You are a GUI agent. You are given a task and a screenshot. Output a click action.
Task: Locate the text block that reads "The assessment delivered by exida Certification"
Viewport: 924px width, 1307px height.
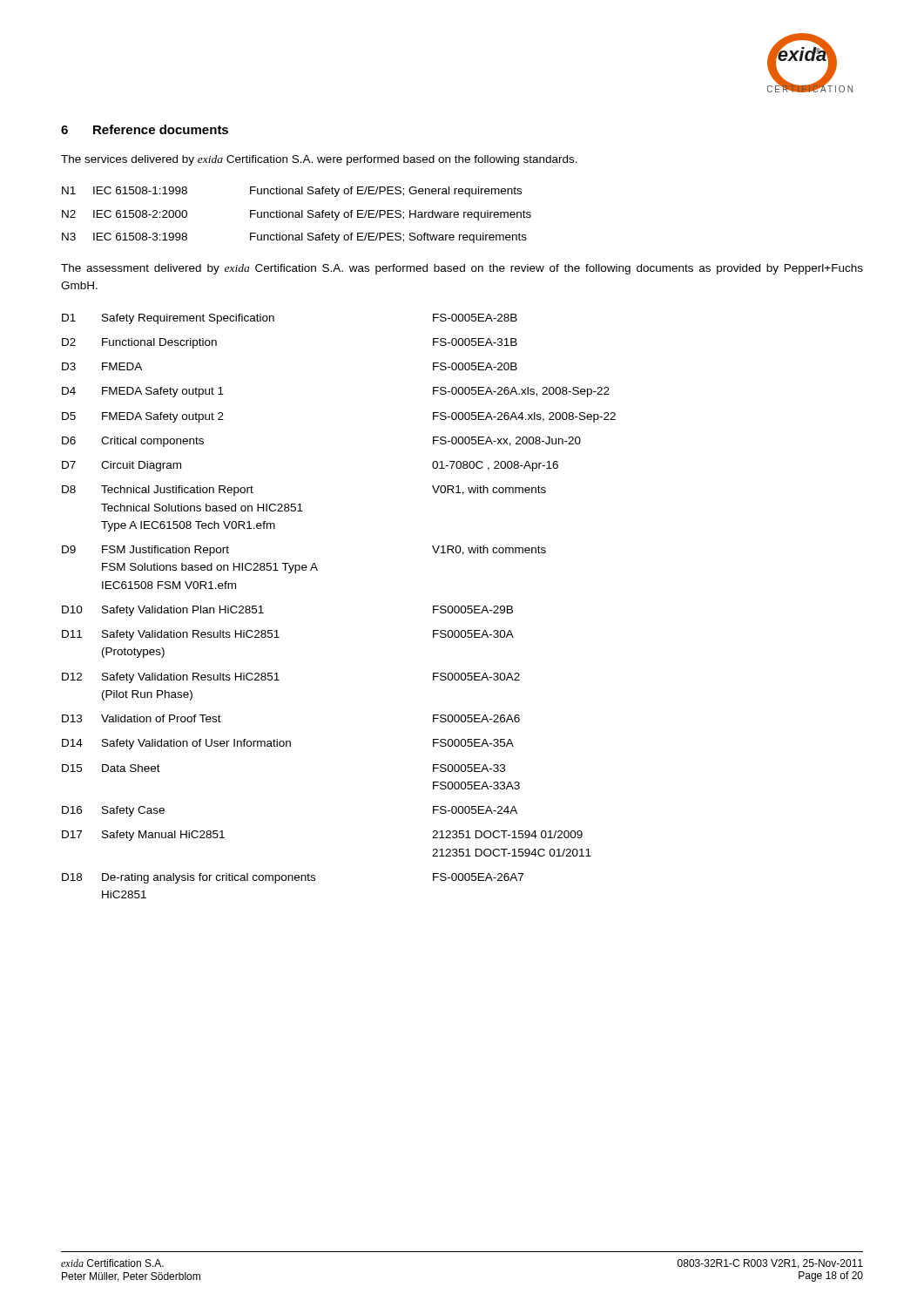click(462, 277)
